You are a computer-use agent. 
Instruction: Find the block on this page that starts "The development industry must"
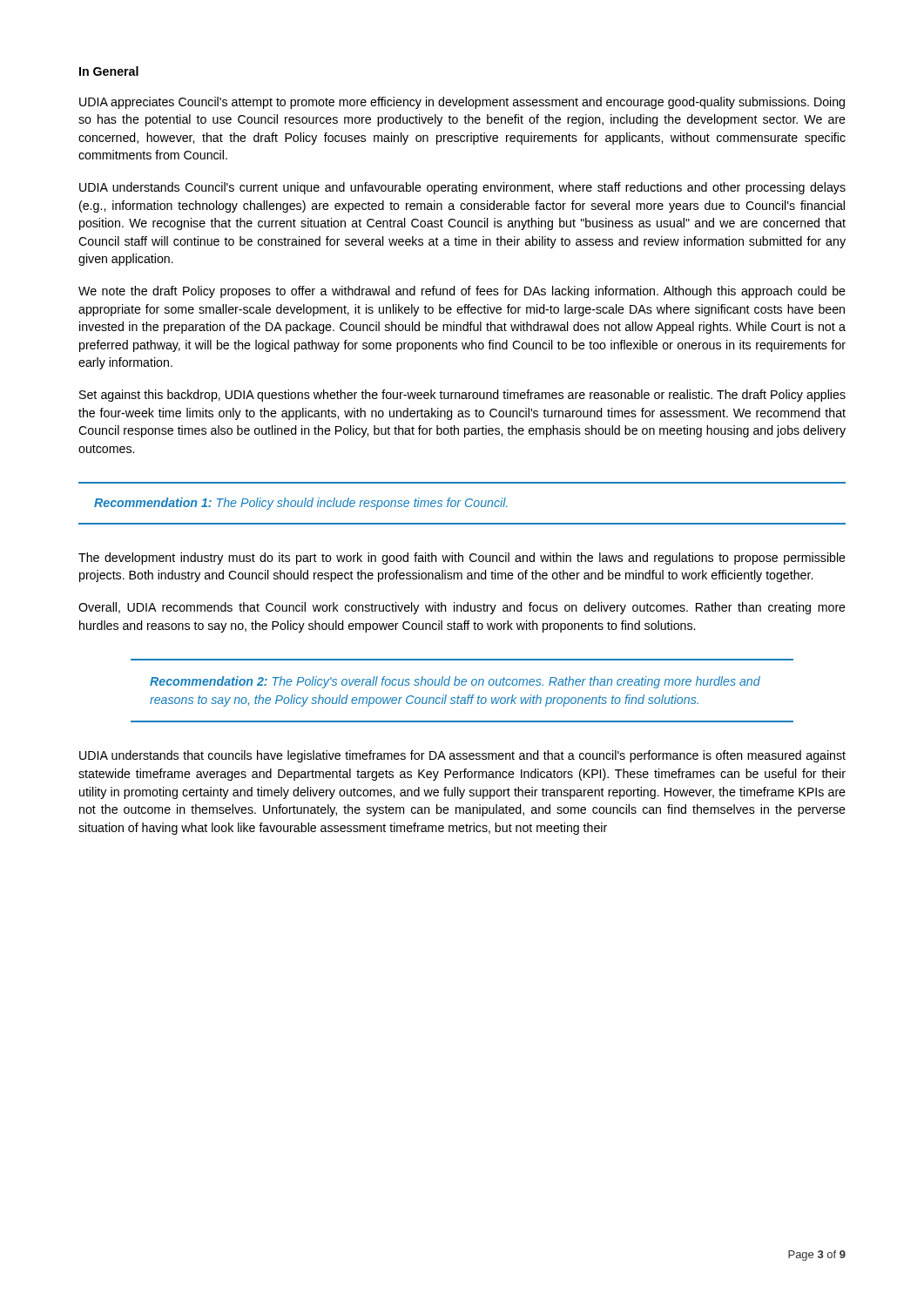pos(462,566)
